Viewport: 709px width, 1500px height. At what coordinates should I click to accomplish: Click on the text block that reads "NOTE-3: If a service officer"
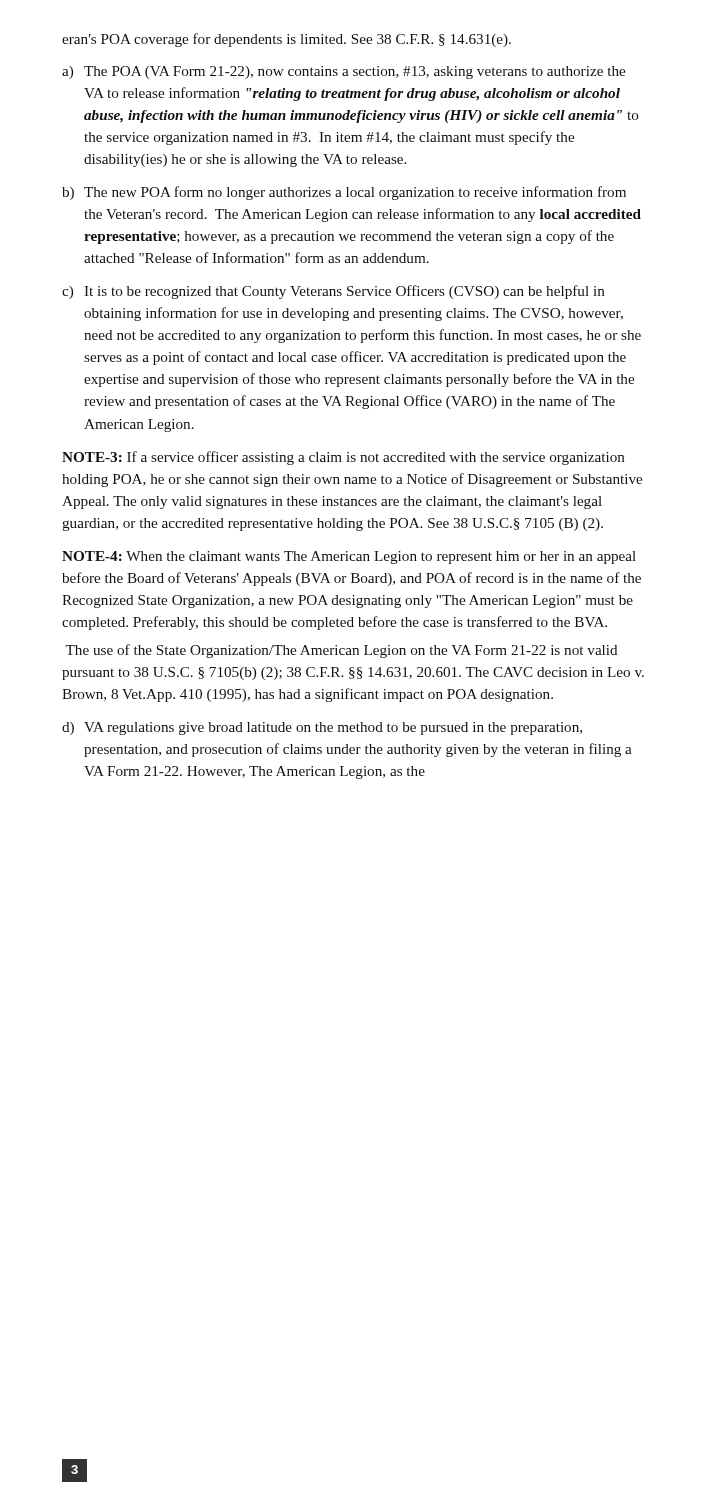(352, 489)
